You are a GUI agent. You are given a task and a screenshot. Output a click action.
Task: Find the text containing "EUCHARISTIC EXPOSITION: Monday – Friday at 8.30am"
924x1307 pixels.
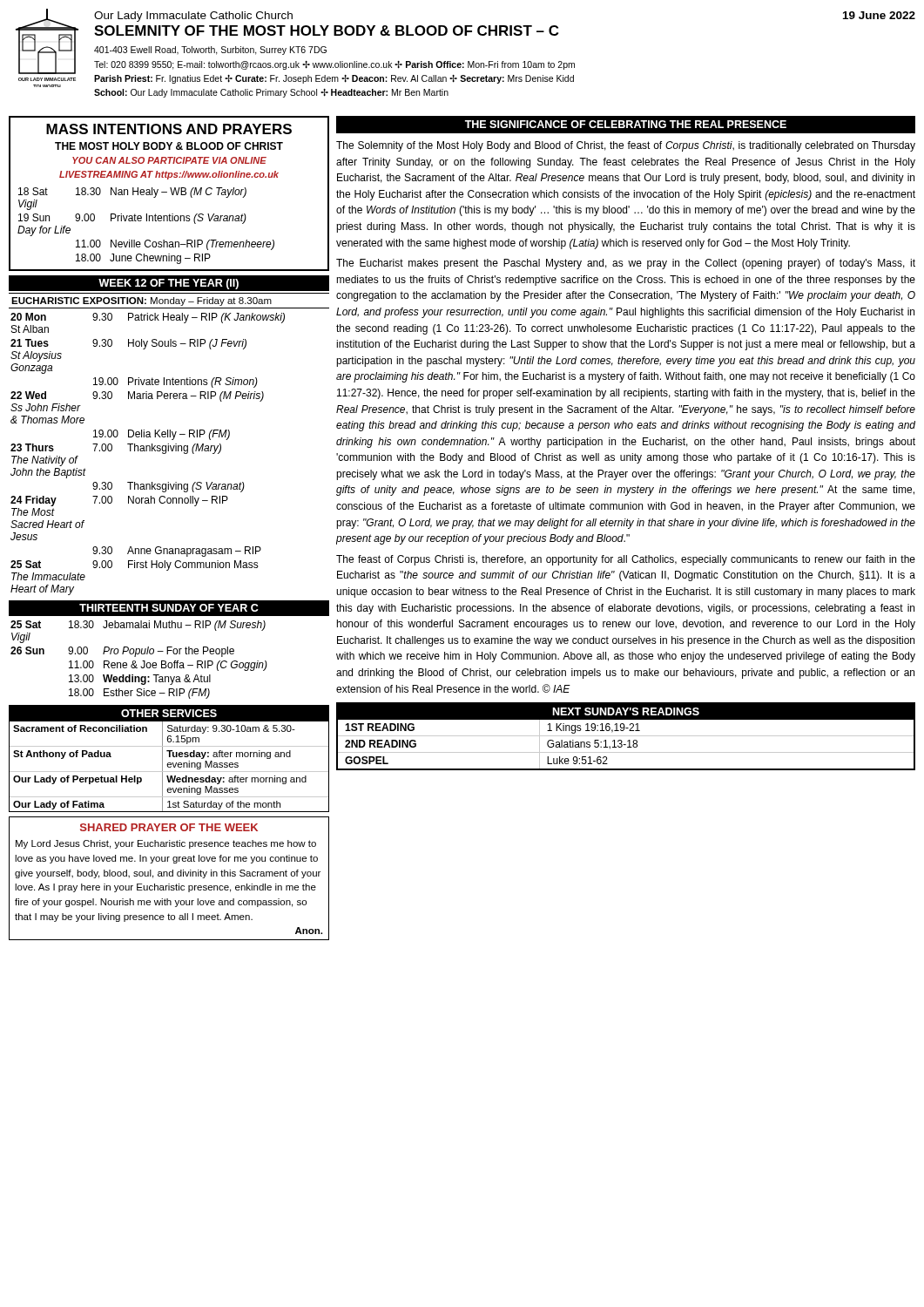(x=142, y=301)
